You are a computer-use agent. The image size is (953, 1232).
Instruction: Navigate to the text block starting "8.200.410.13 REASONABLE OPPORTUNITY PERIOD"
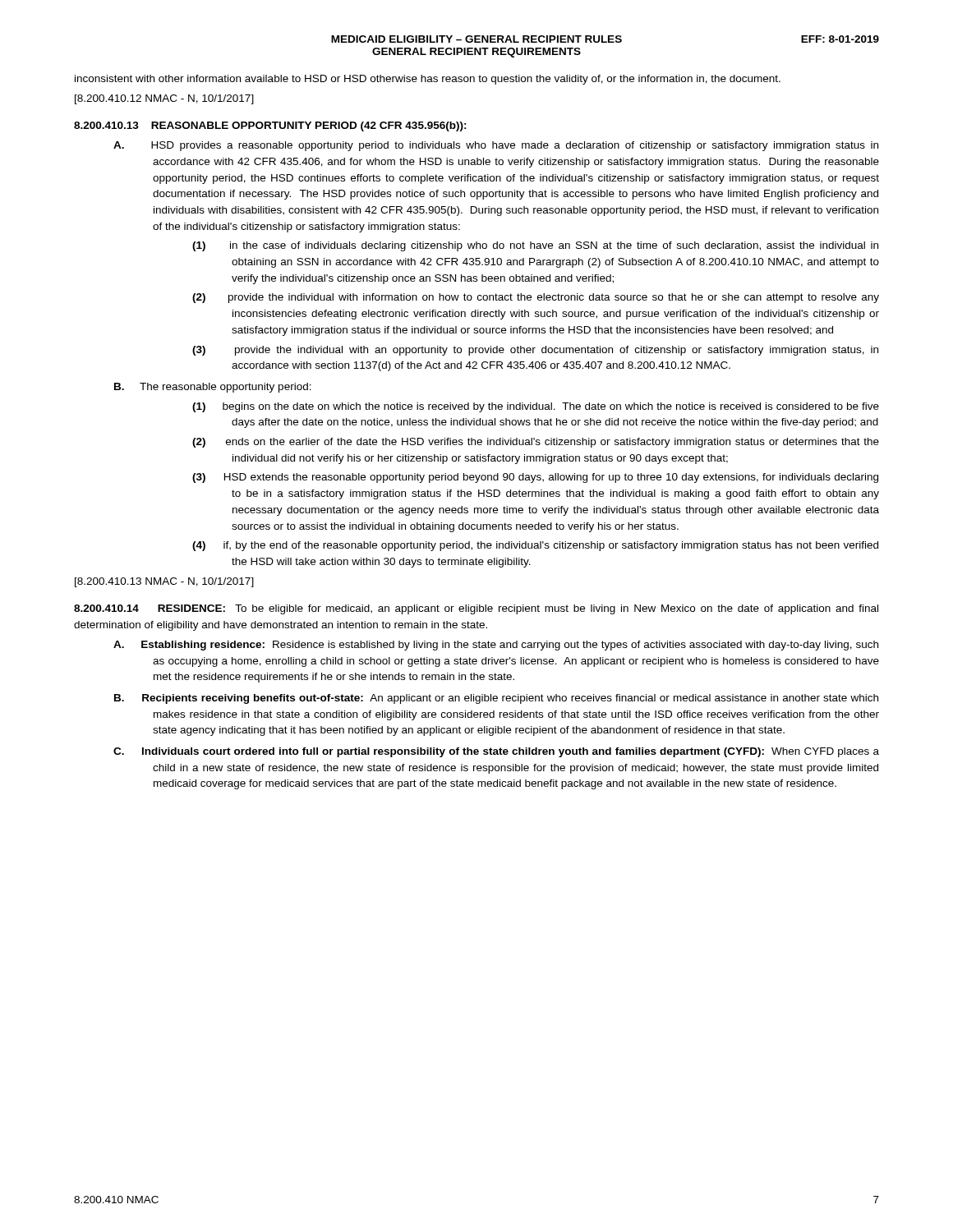point(270,126)
